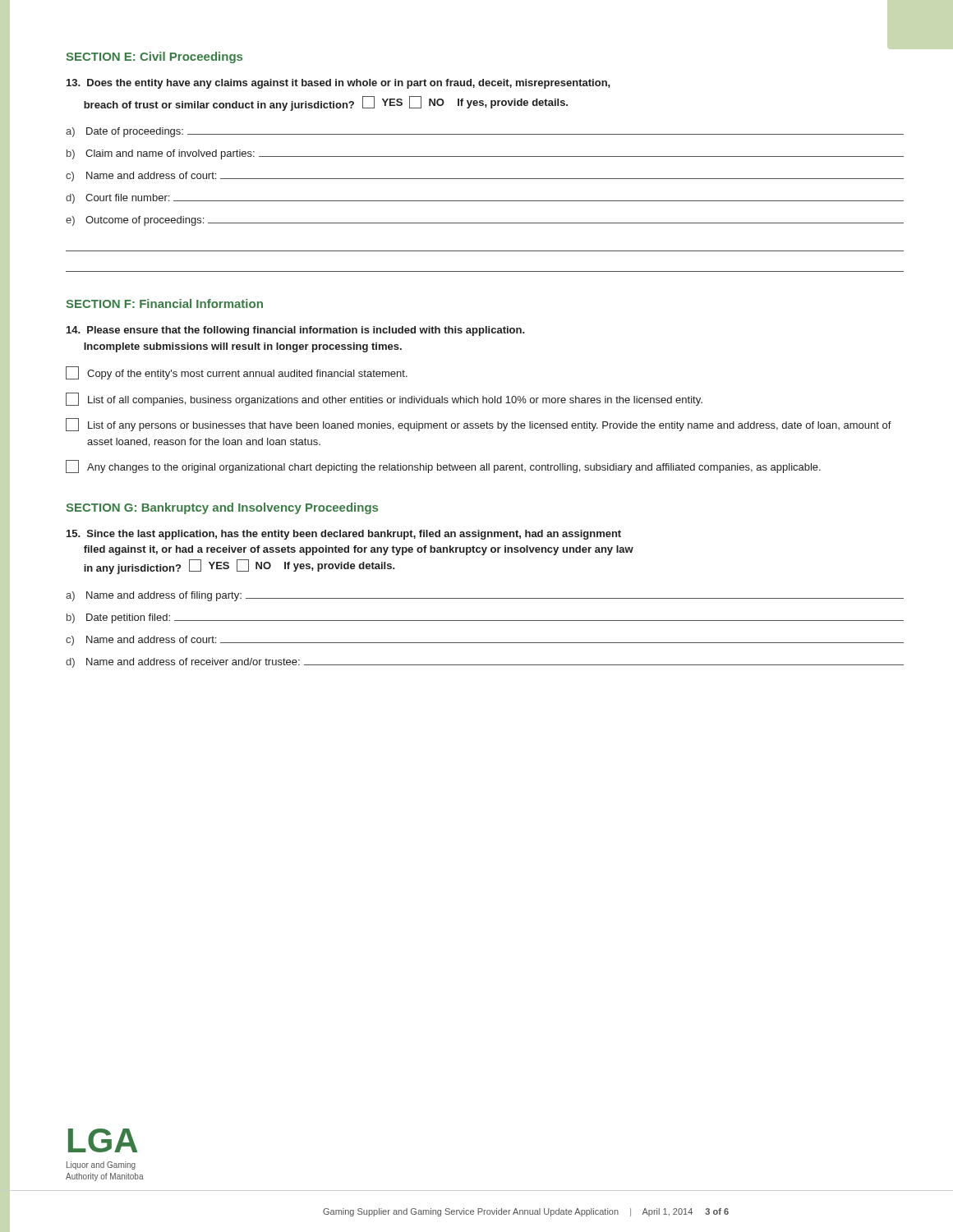Where is the passage that starts "Copy of the entity's most"?
The width and height of the screenshot is (953, 1232).
coord(237,373)
